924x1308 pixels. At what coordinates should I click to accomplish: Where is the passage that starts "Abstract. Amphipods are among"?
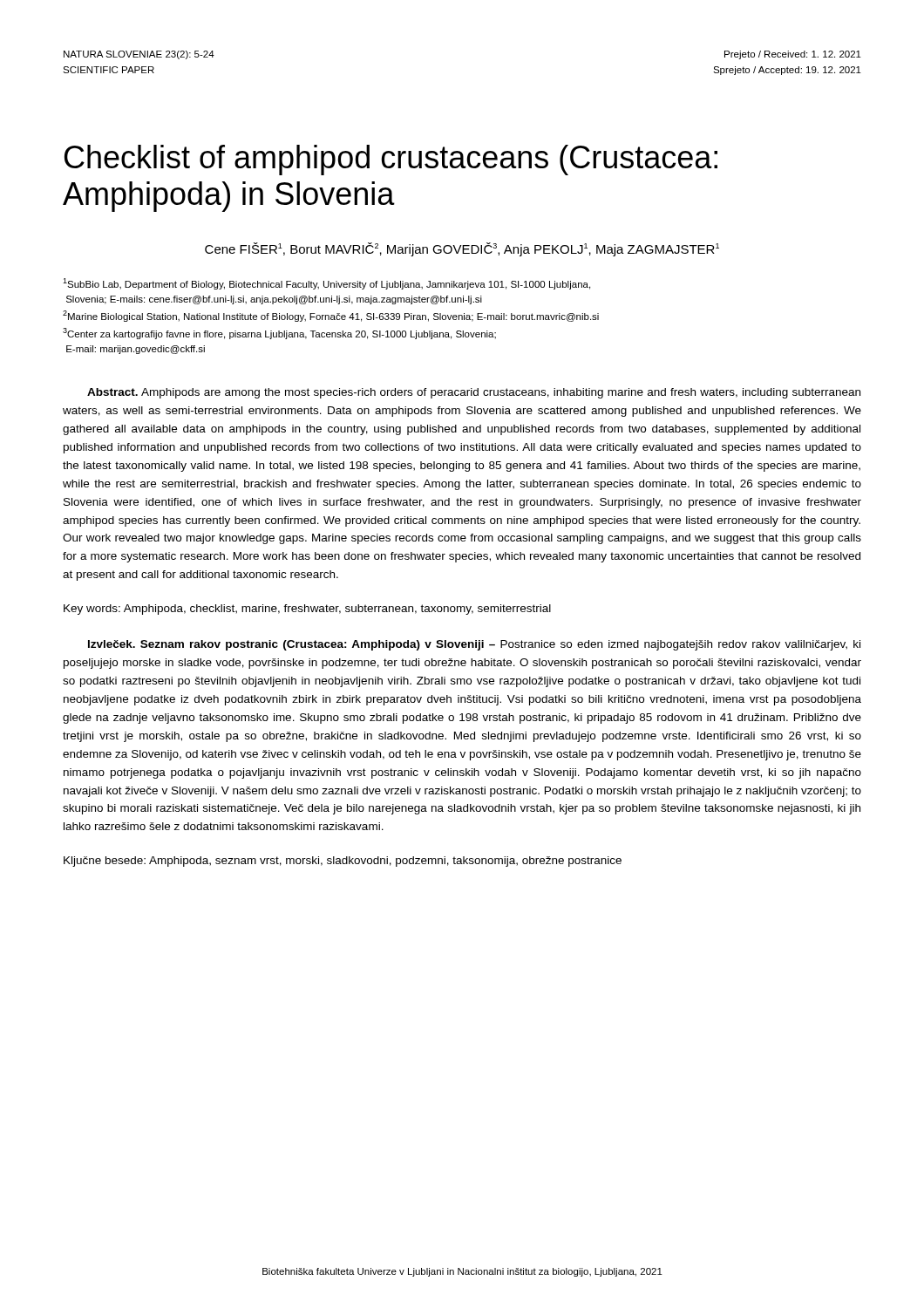click(462, 484)
